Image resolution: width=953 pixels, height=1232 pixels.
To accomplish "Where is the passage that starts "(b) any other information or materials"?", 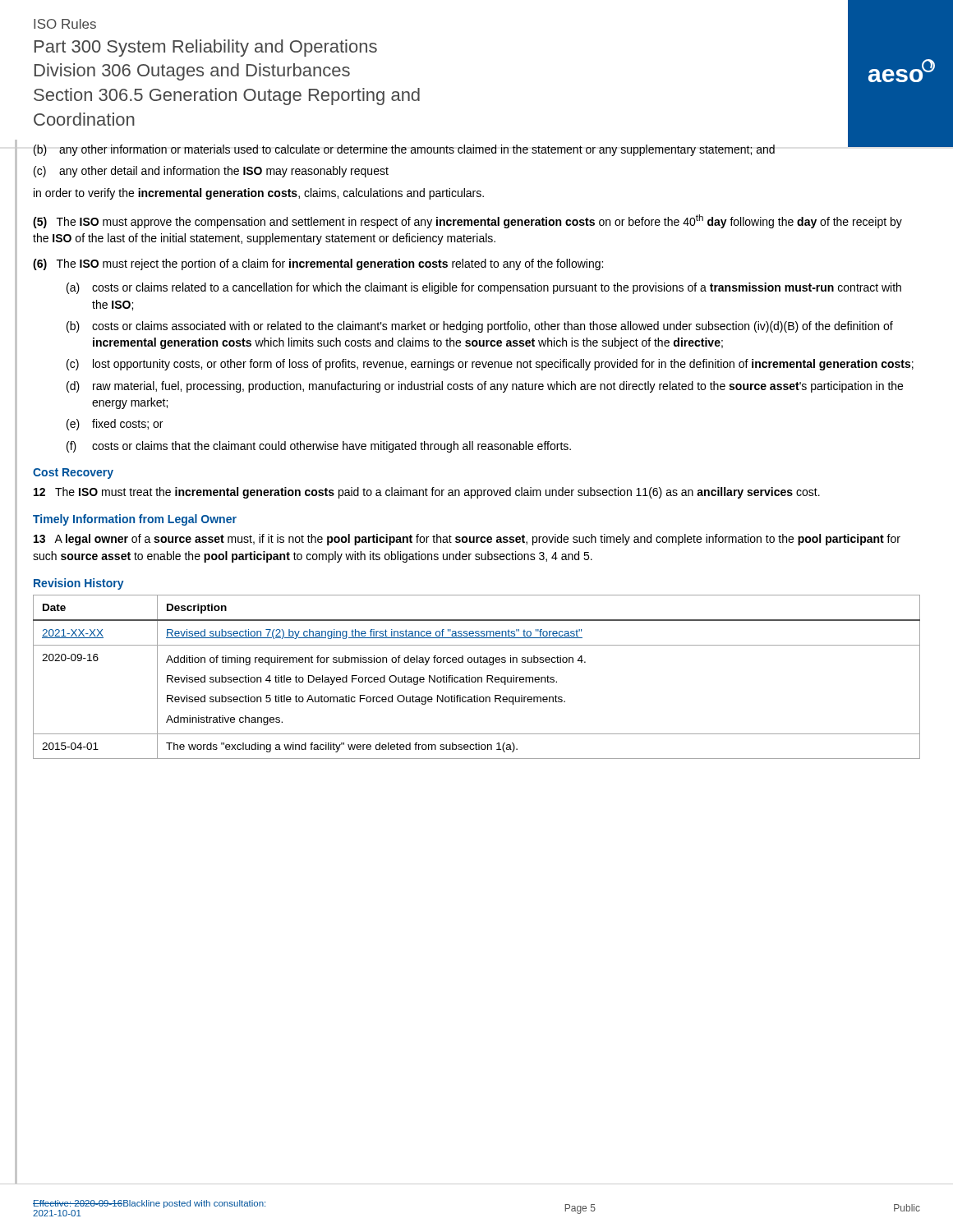I will click(476, 150).
